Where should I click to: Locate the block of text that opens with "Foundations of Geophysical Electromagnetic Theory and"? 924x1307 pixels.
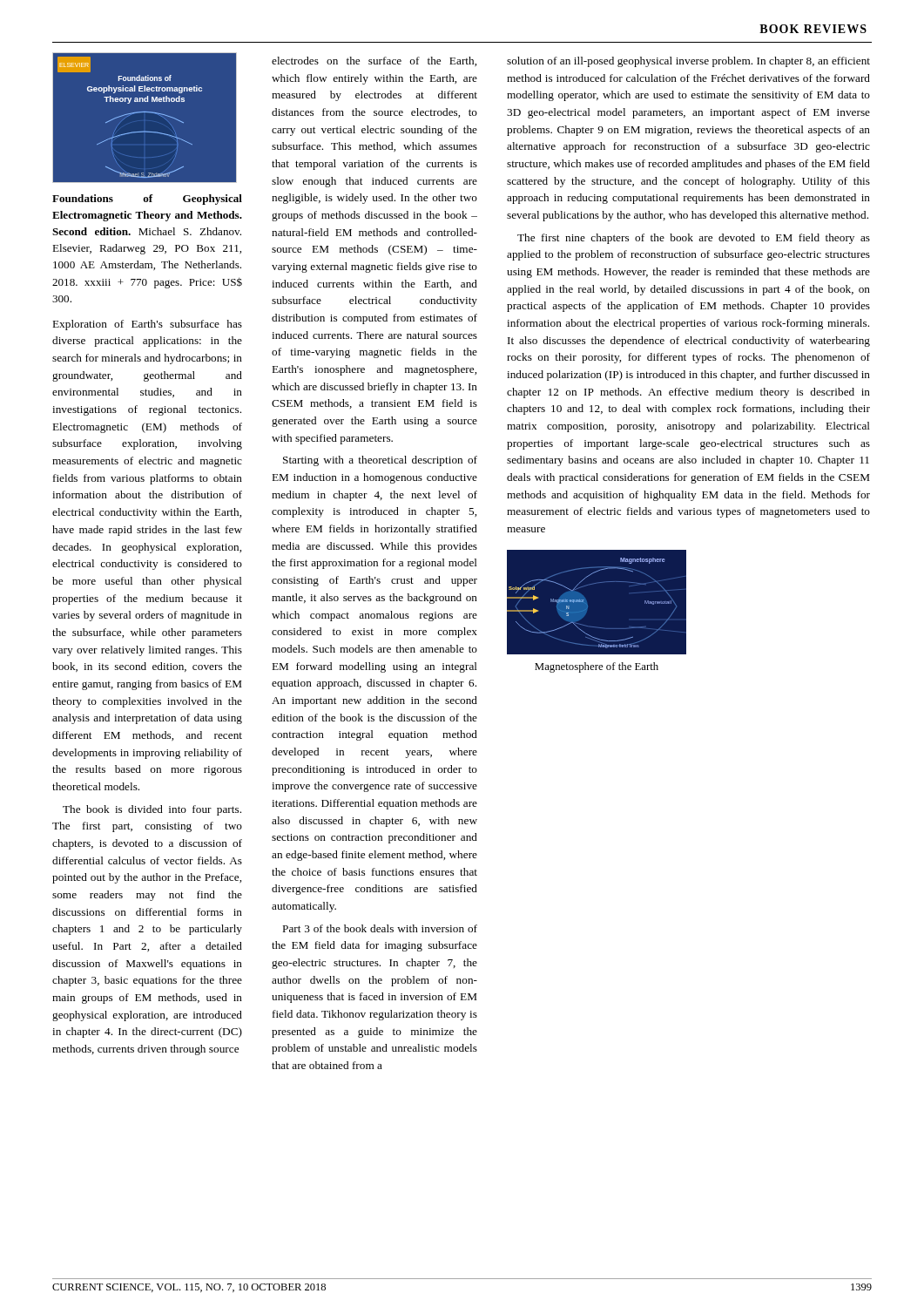coord(147,248)
